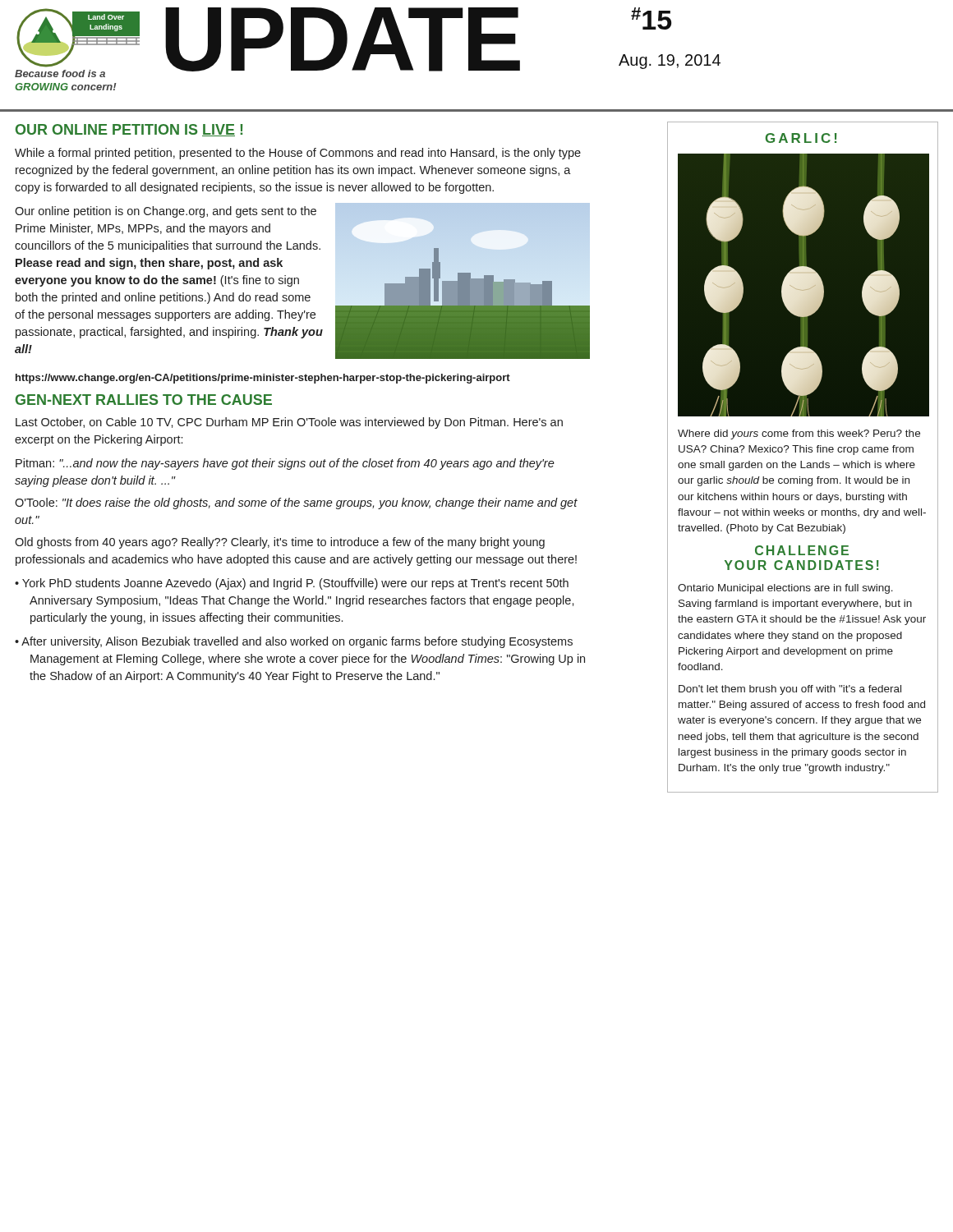Click the passage that begins "Last October, on Cable 10 TV, CPC"
The height and width of the screenshot is (1232, 953).
[x=289, y=431]
